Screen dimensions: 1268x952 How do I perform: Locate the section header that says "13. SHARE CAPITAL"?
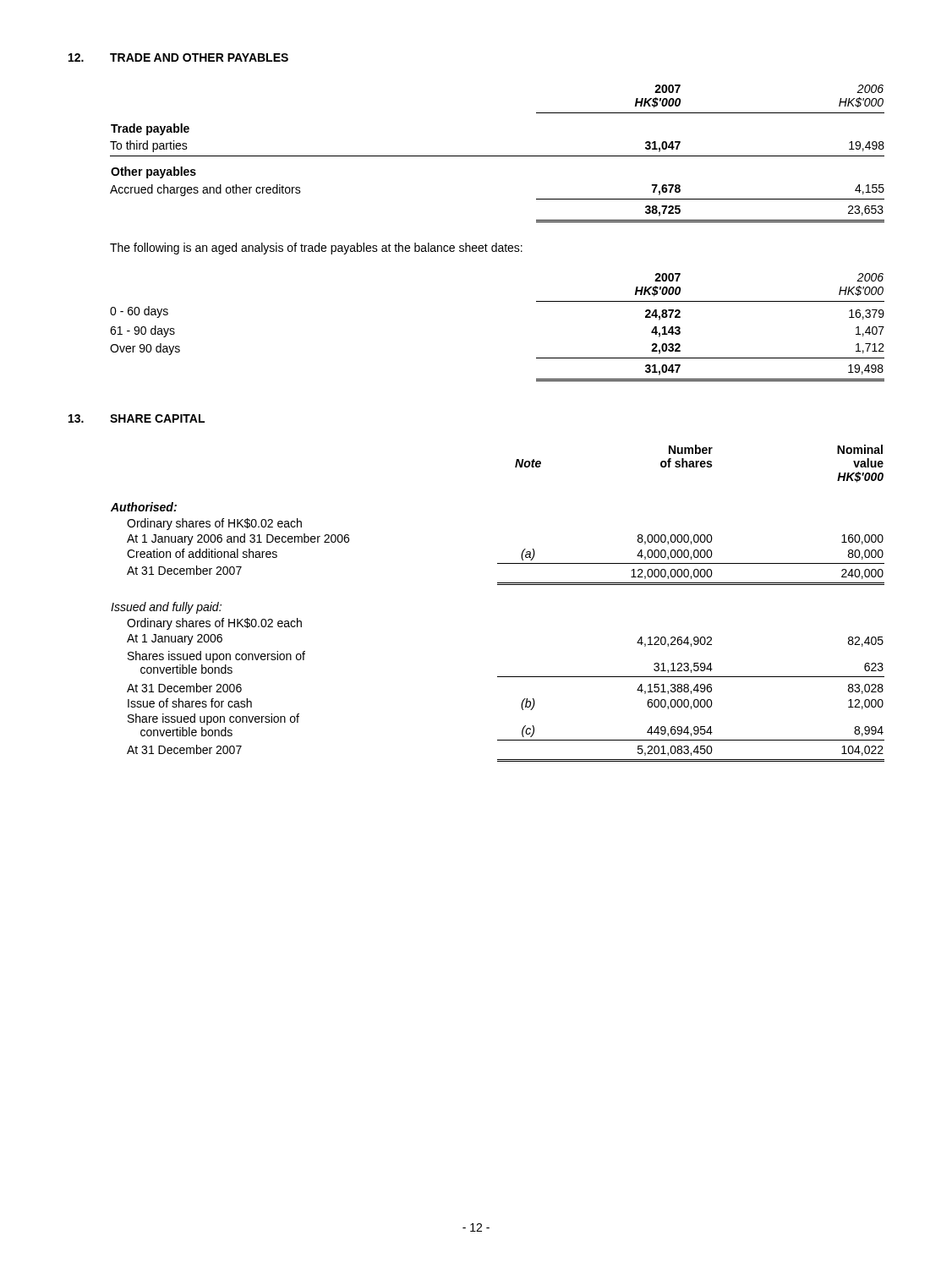pos(136,418)
